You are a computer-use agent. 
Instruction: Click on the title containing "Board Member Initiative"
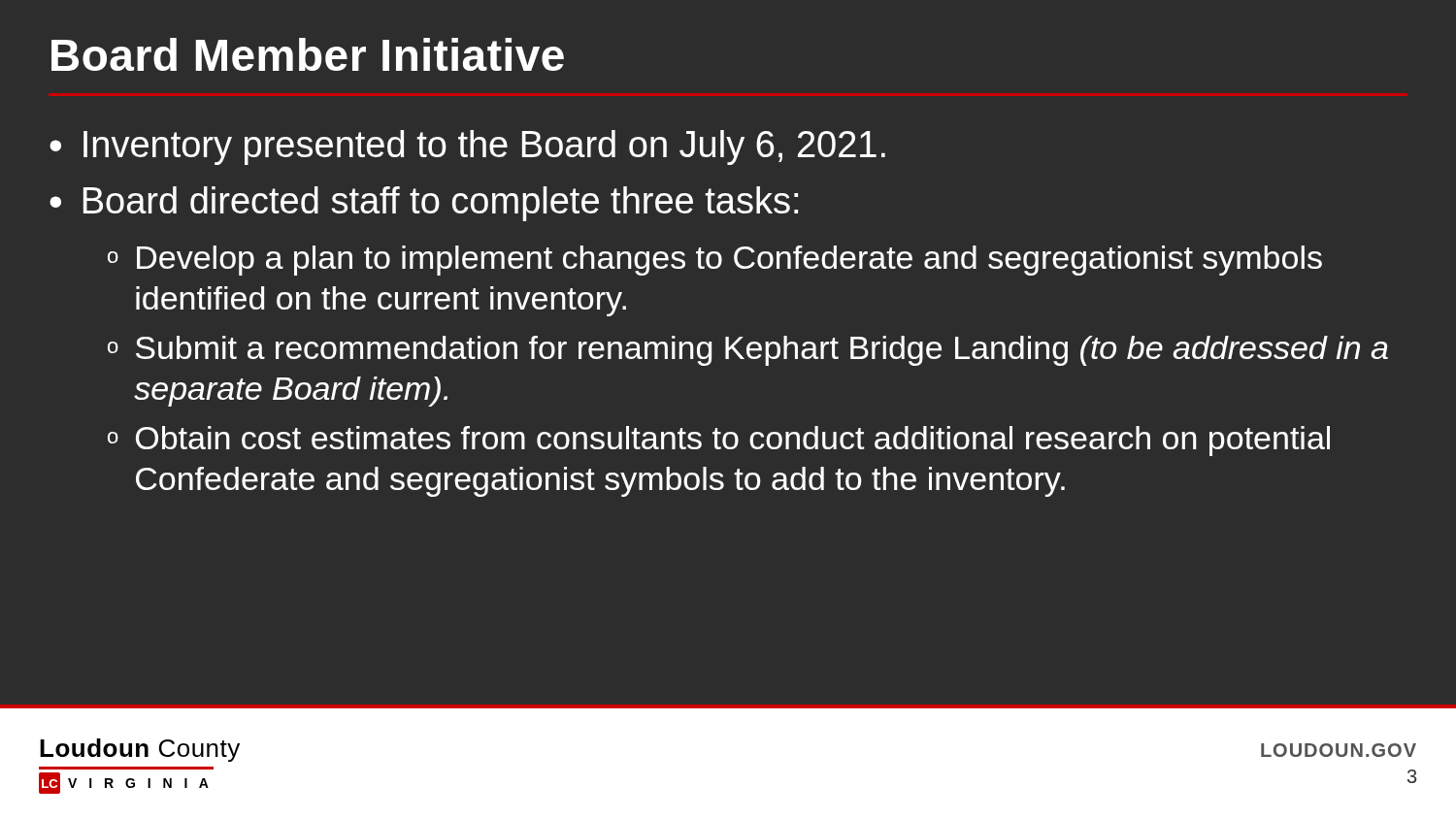tap(307, 55)
